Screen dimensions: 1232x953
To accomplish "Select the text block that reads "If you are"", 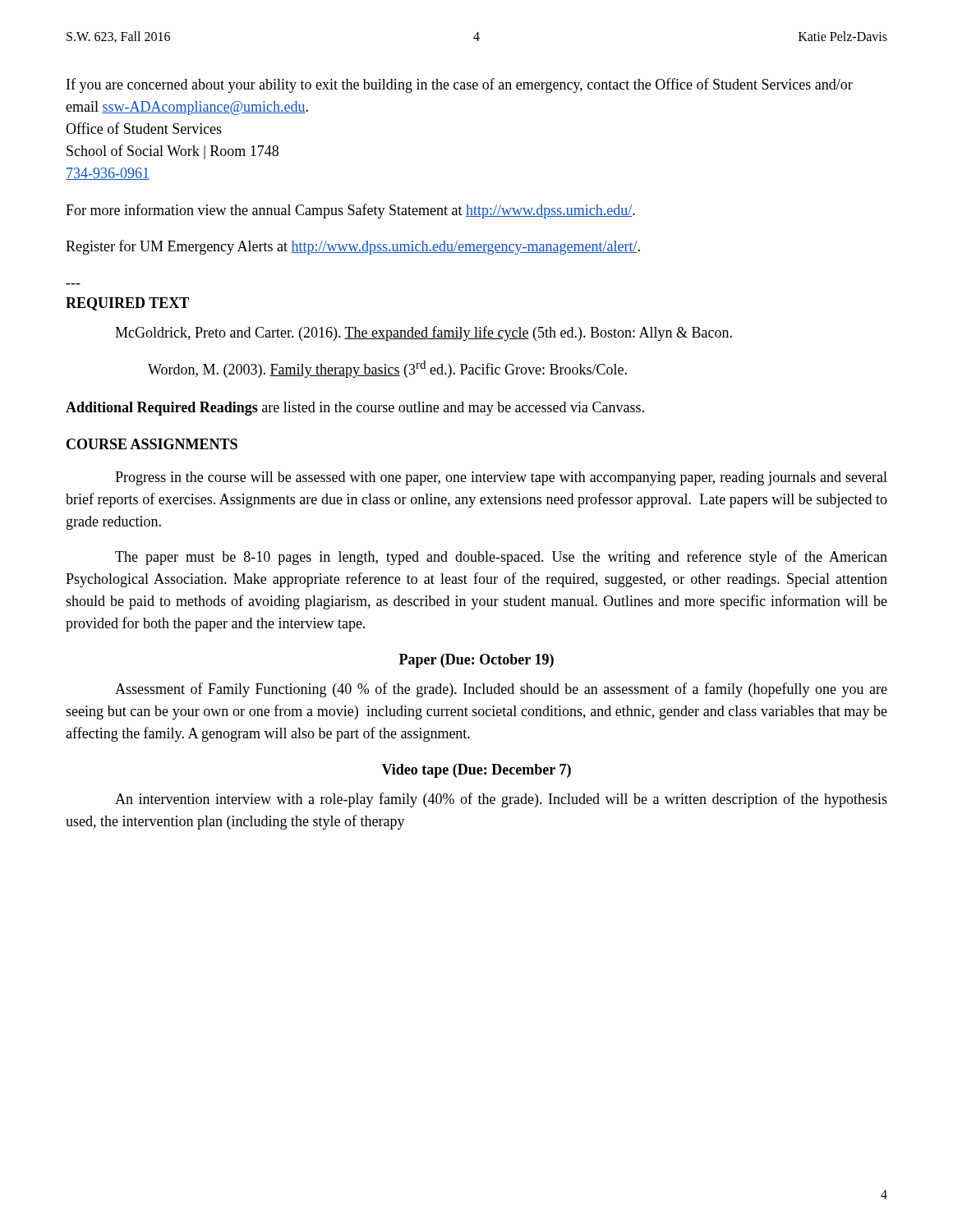I will [x=460, y=85].
